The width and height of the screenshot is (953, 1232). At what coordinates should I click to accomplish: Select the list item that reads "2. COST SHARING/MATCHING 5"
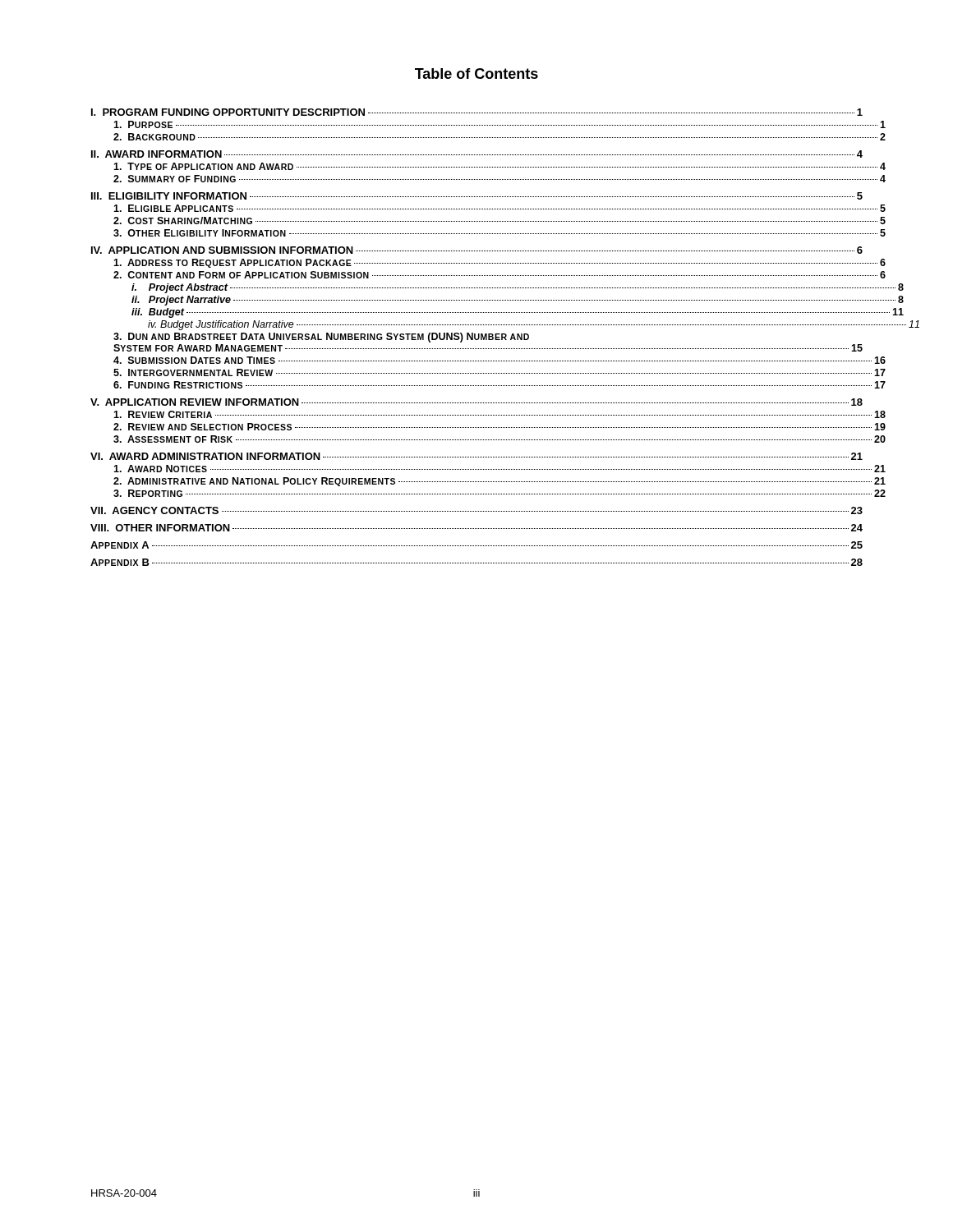pyautogui.click(x=500, y=221)
